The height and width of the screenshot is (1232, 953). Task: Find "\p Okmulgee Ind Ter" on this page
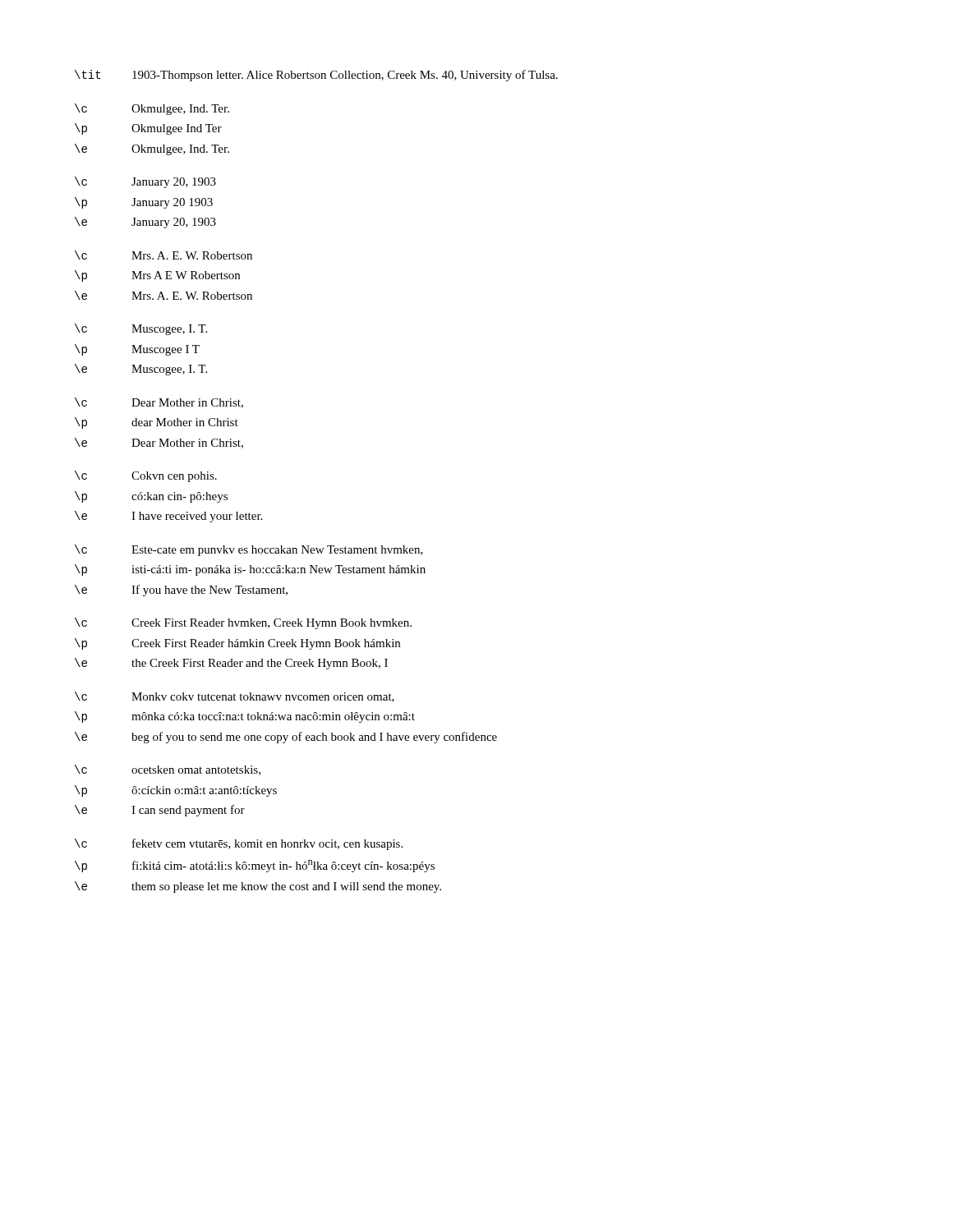(x=148, y=129)
